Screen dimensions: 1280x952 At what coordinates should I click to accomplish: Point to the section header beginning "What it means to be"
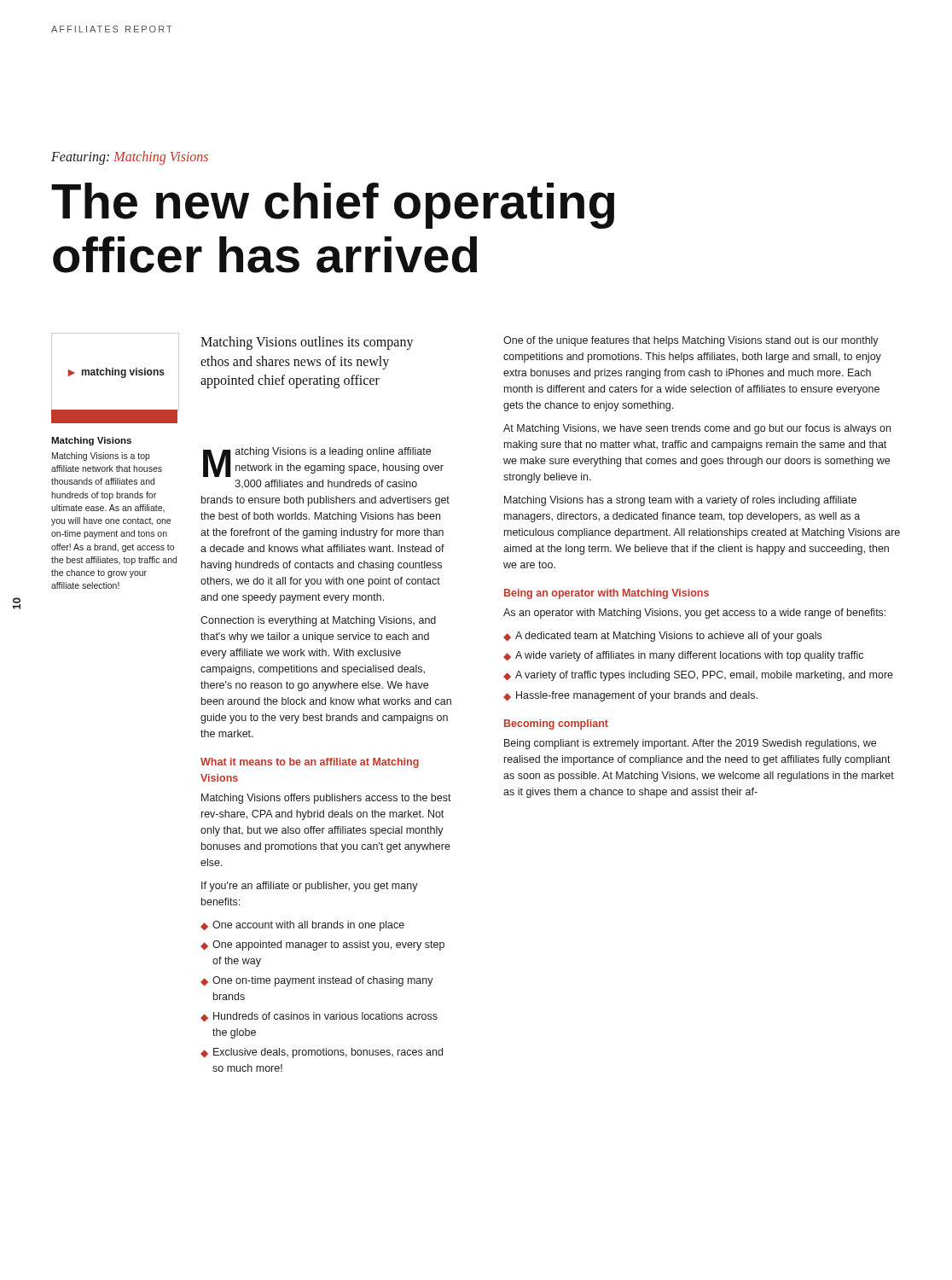point(310,770)
